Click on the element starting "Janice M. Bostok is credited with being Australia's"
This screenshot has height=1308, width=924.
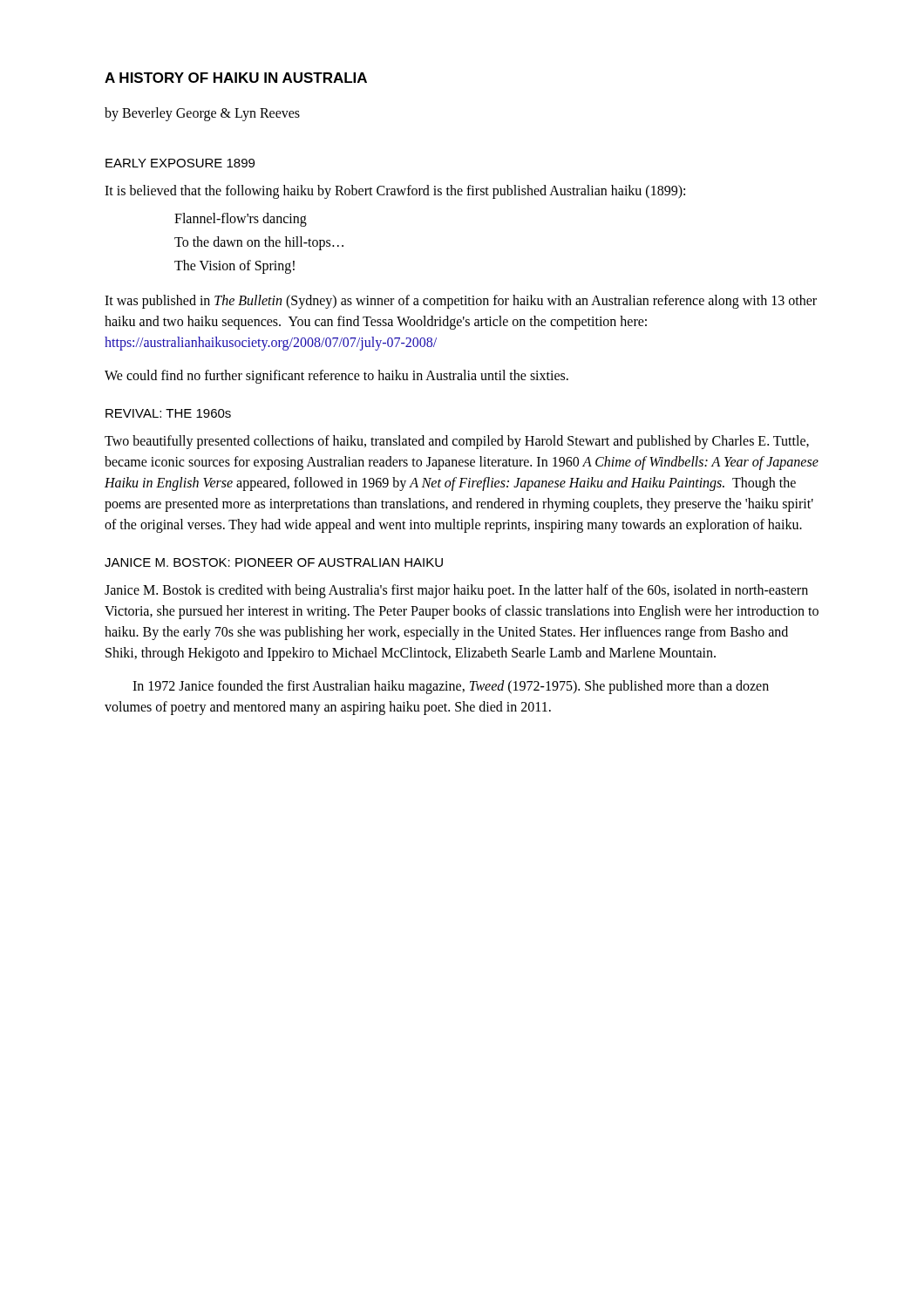pos(462,621)
